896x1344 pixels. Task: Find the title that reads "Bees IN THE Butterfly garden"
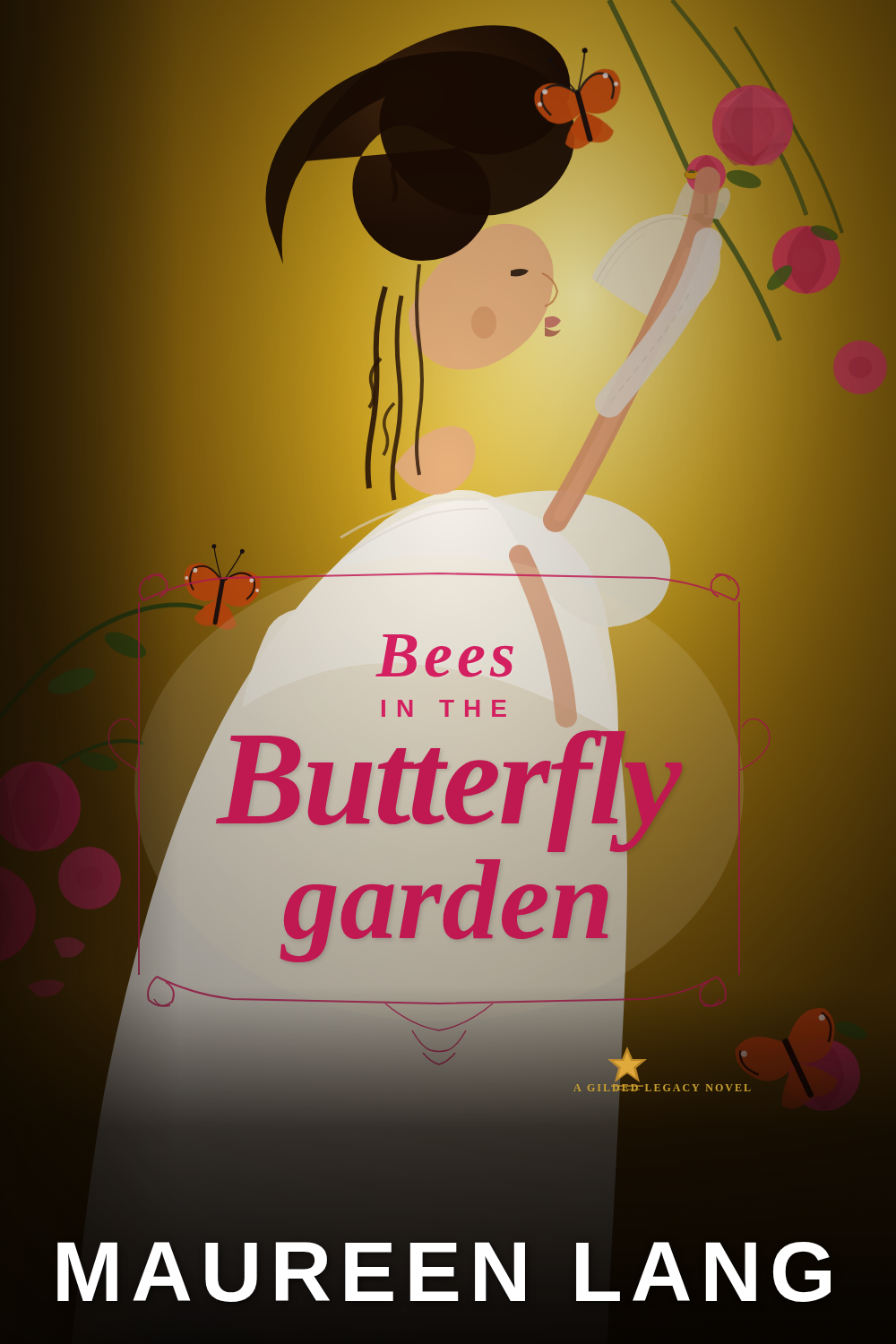(x=448, y=791)
